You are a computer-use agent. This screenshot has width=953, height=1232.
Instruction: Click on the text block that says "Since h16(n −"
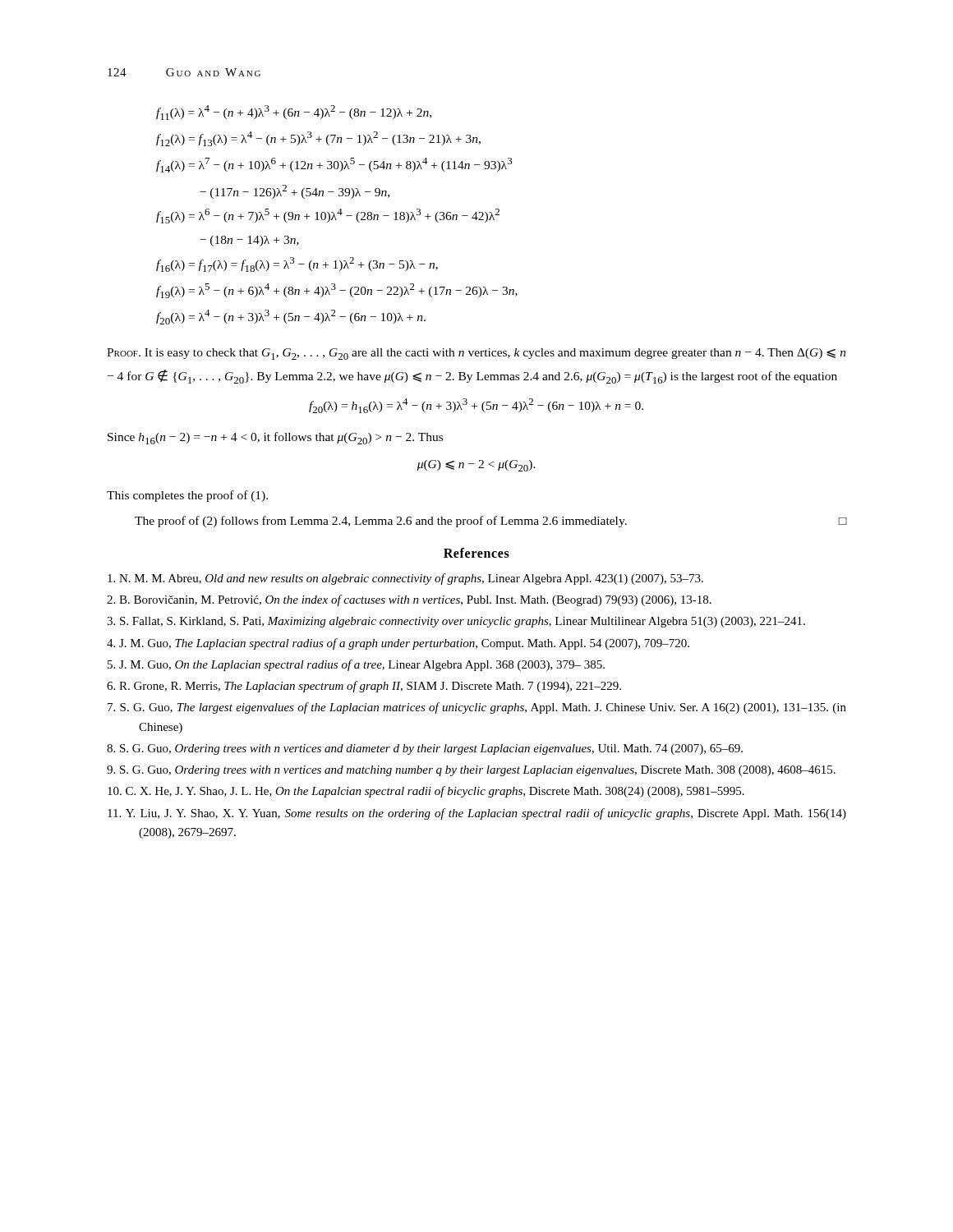[275, 438]
